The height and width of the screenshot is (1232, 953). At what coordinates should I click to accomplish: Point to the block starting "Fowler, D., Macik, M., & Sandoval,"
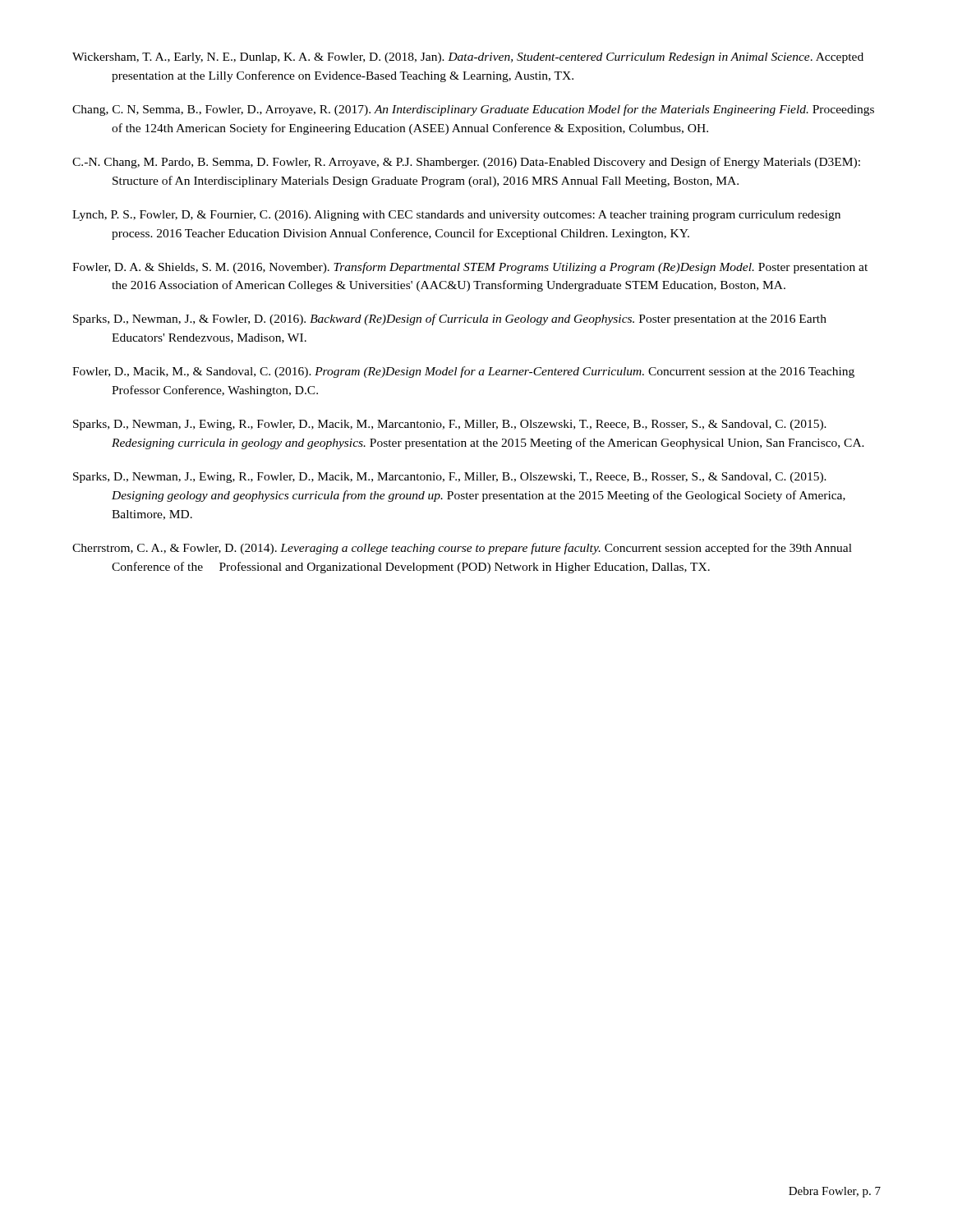click(463, 380)
